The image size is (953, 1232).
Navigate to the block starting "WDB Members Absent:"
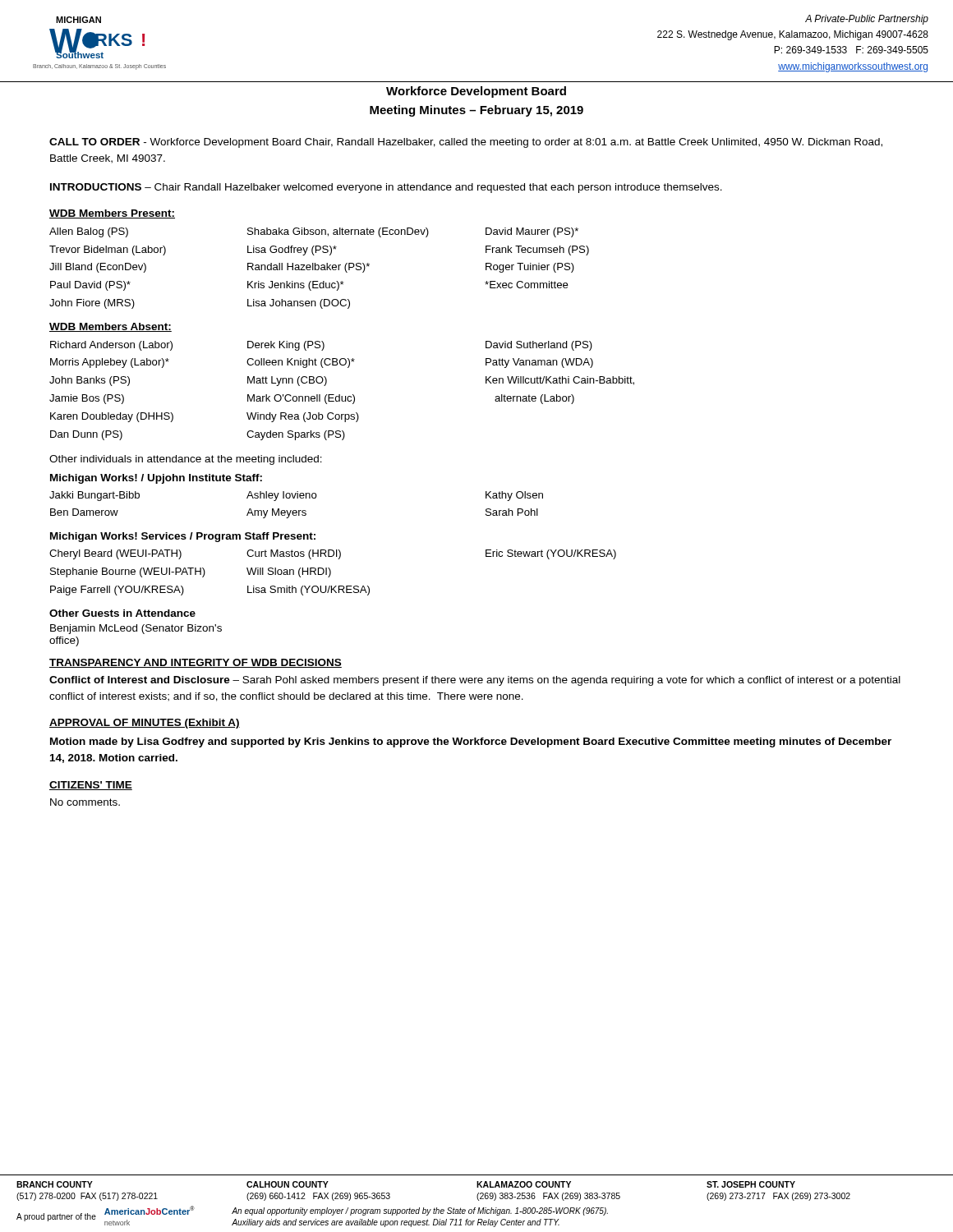tap(110, 326)
